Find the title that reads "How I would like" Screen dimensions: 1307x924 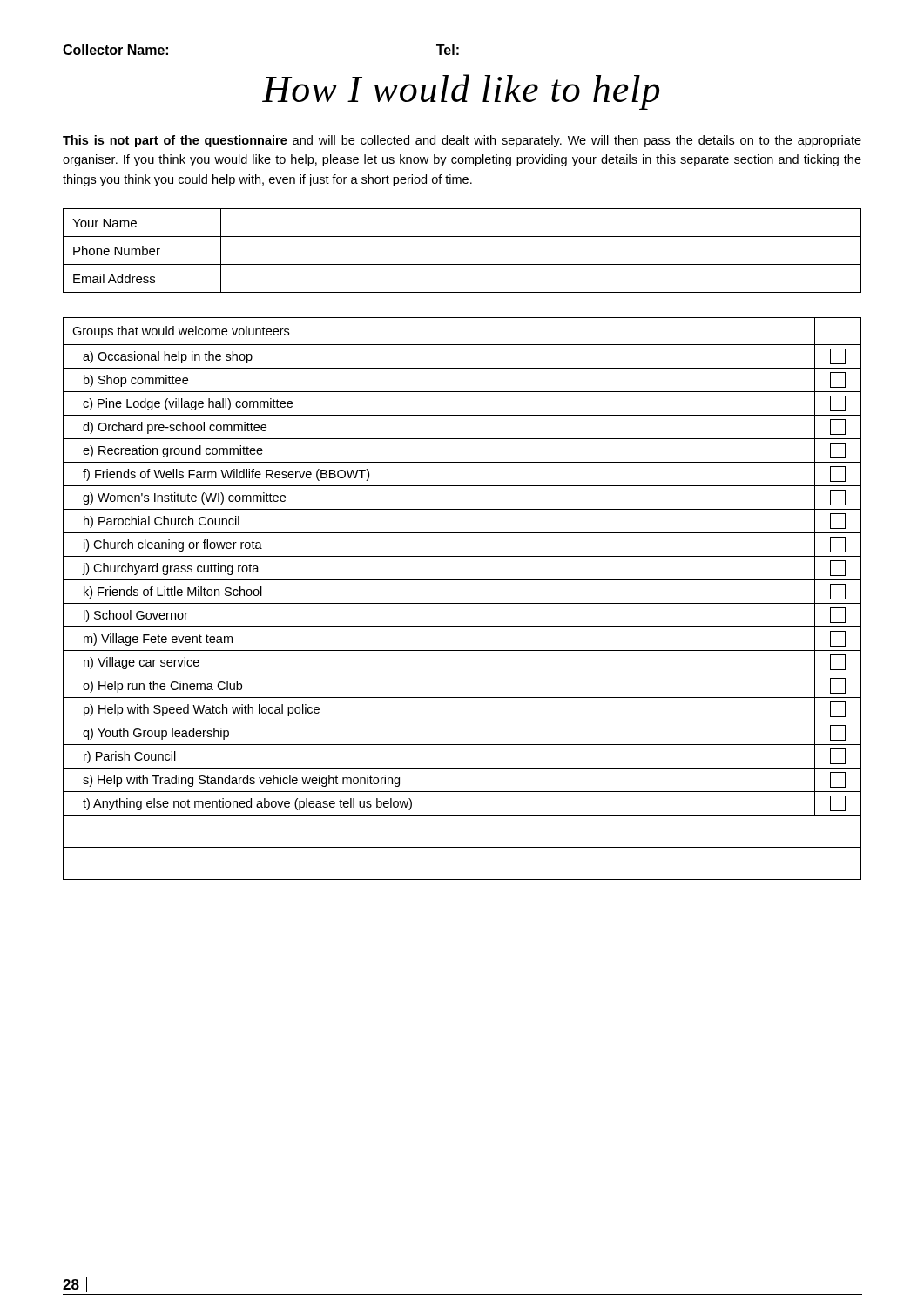pyautogui.click(x=462, y=89)
